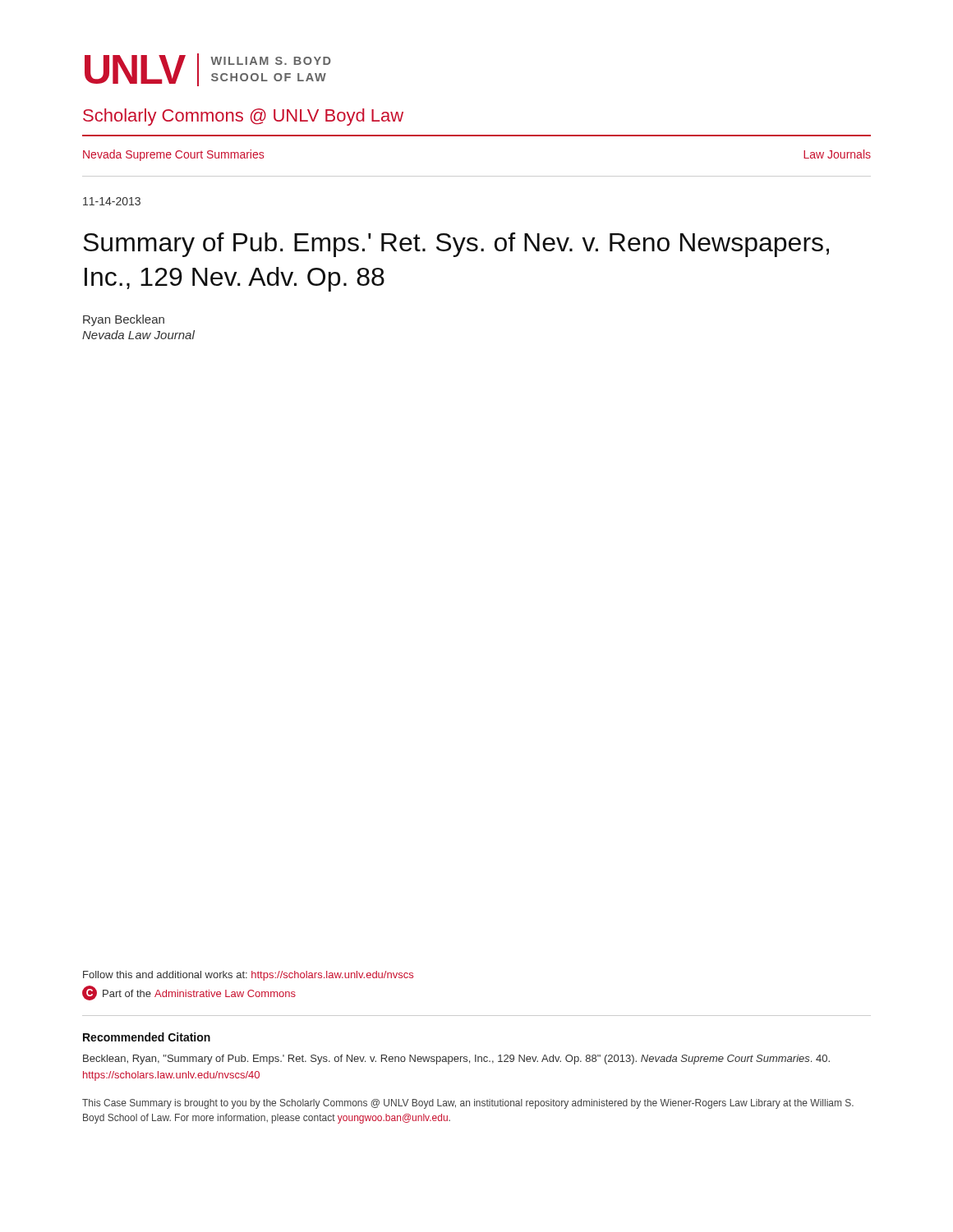Screen dimensions: 1232x953
Task: Select the text that says "Nevada Law Journal"
Action: pyautogui.click(x=138, y=335)
